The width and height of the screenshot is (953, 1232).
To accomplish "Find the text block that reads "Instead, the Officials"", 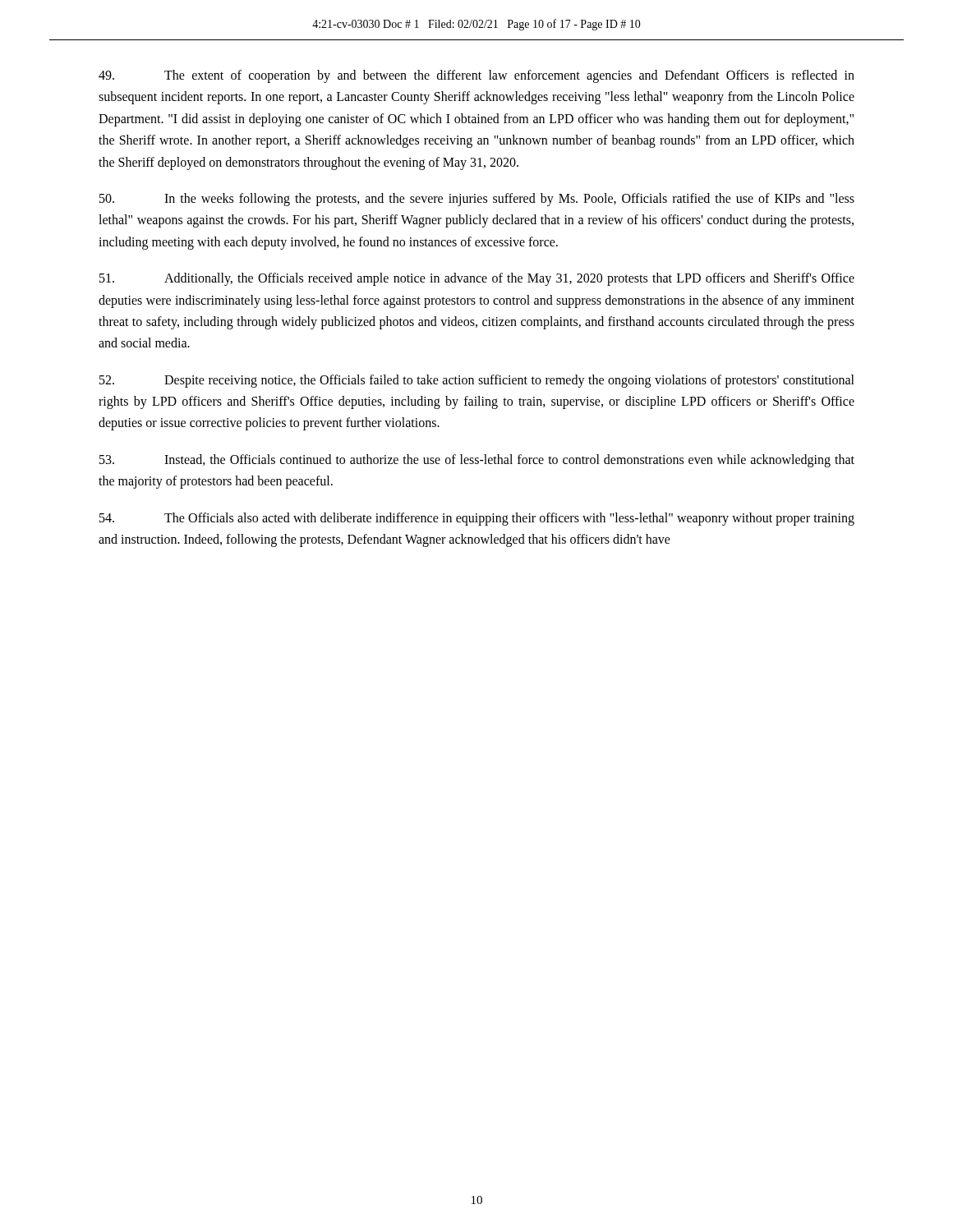I will pos(476,469).
